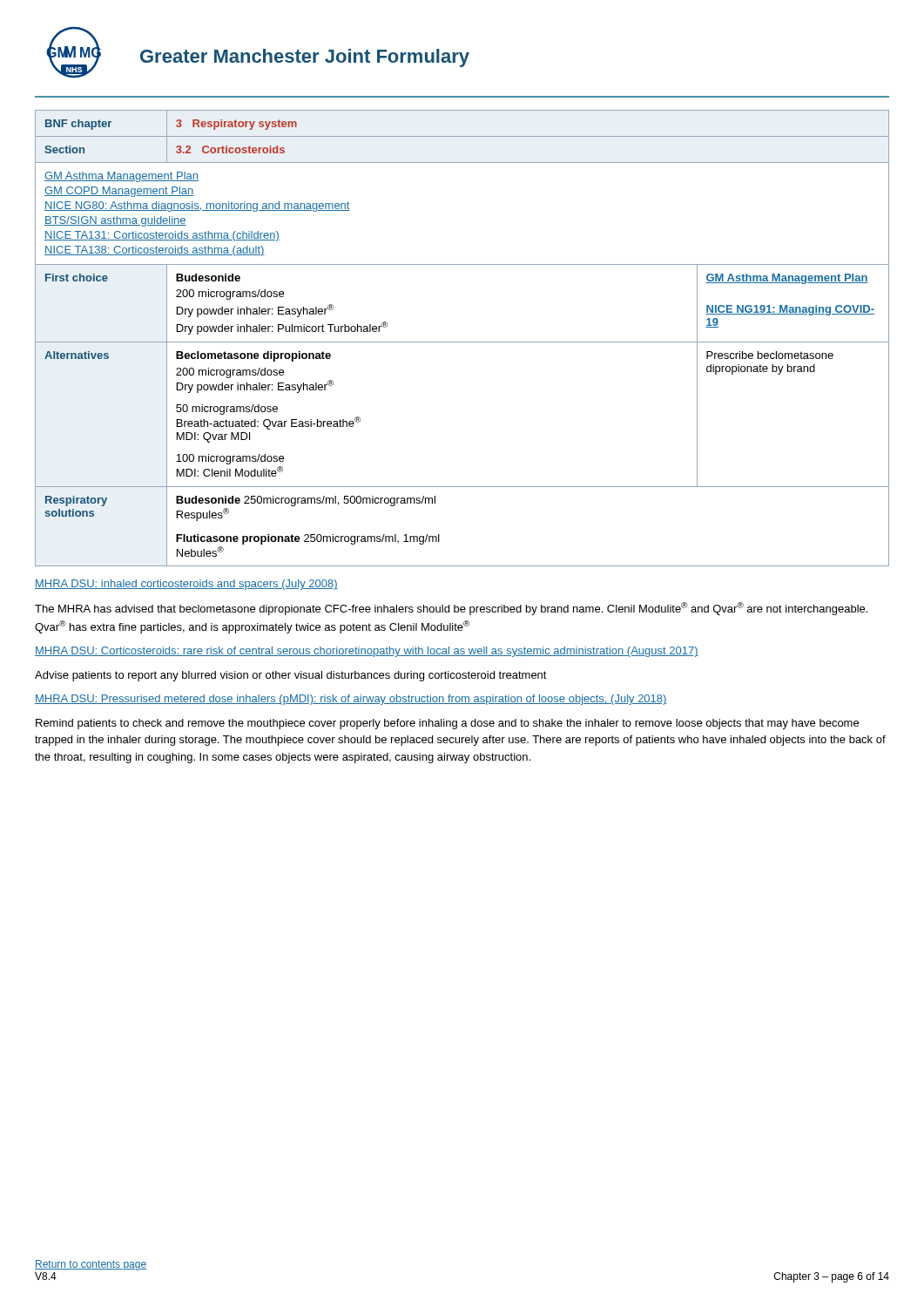Image resolution: width=924 pixels, height=1307 pixels.
Task: Find the block starting "MHRA DSU: Pressurised"
Action: tap(351, 699)
